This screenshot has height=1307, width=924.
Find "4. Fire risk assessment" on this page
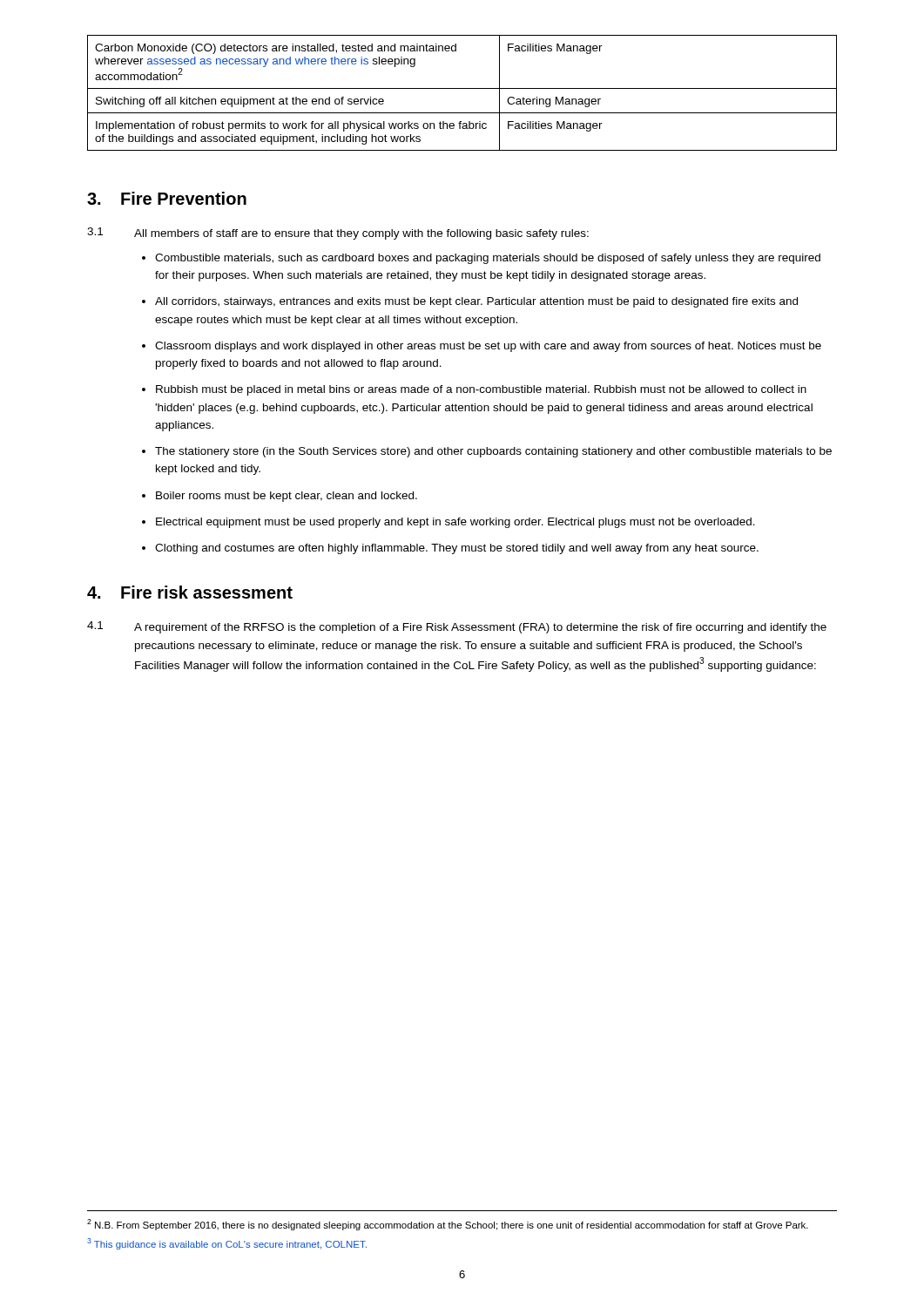190,593
